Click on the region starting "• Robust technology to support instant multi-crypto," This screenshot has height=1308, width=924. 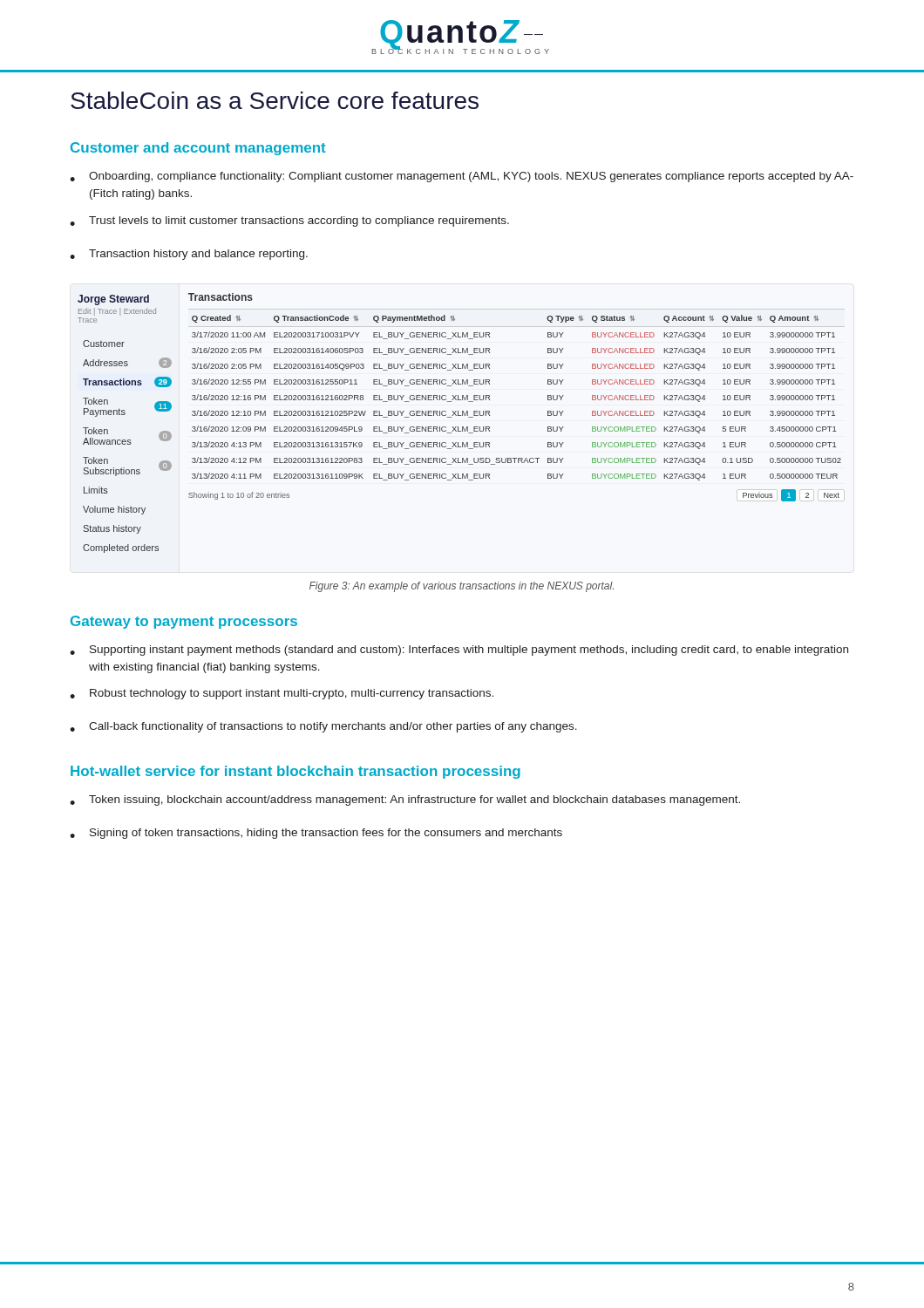[282, 697]
